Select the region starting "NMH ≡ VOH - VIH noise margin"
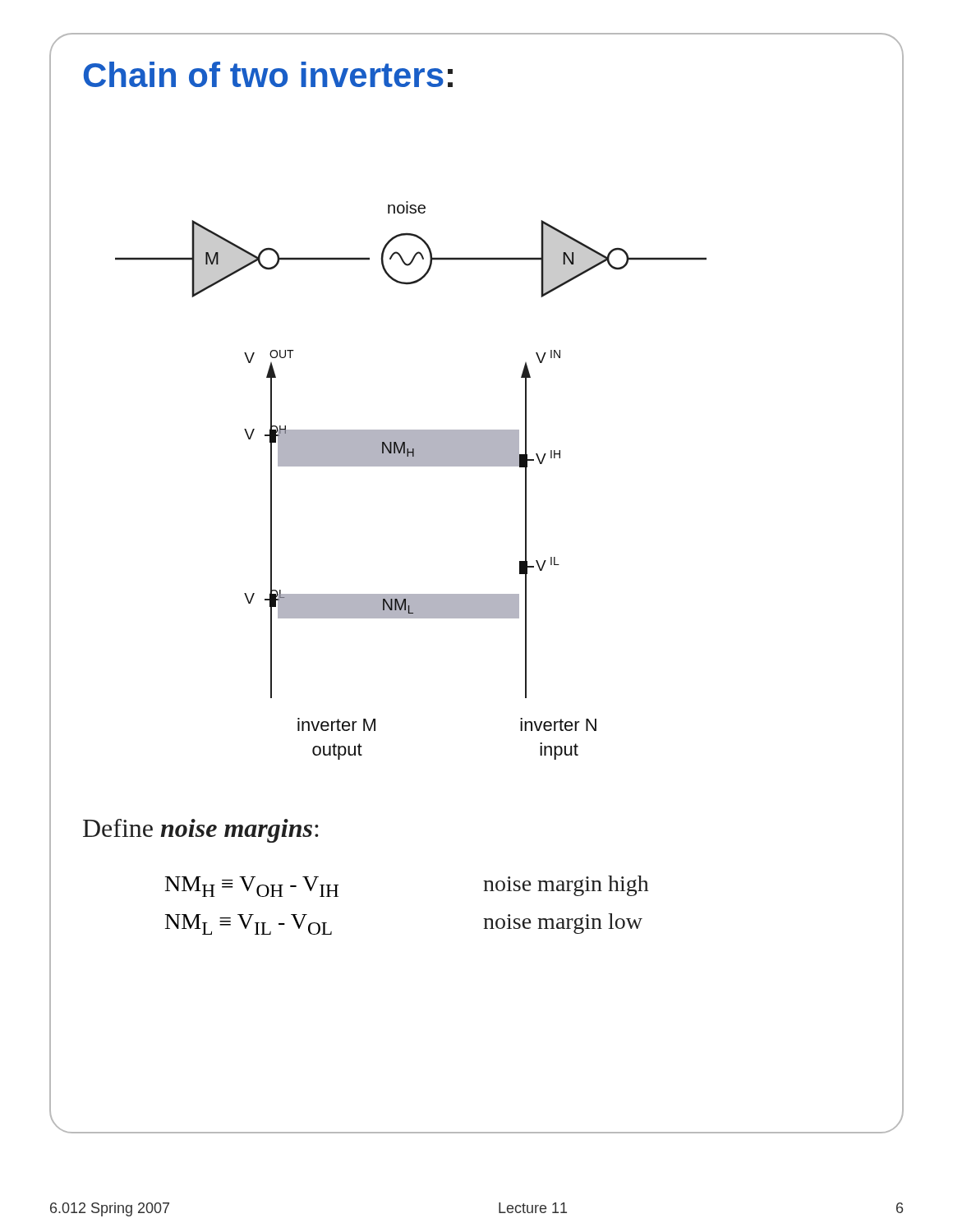This screenshot has height=1232, width=953. click(x=247, y=886)
